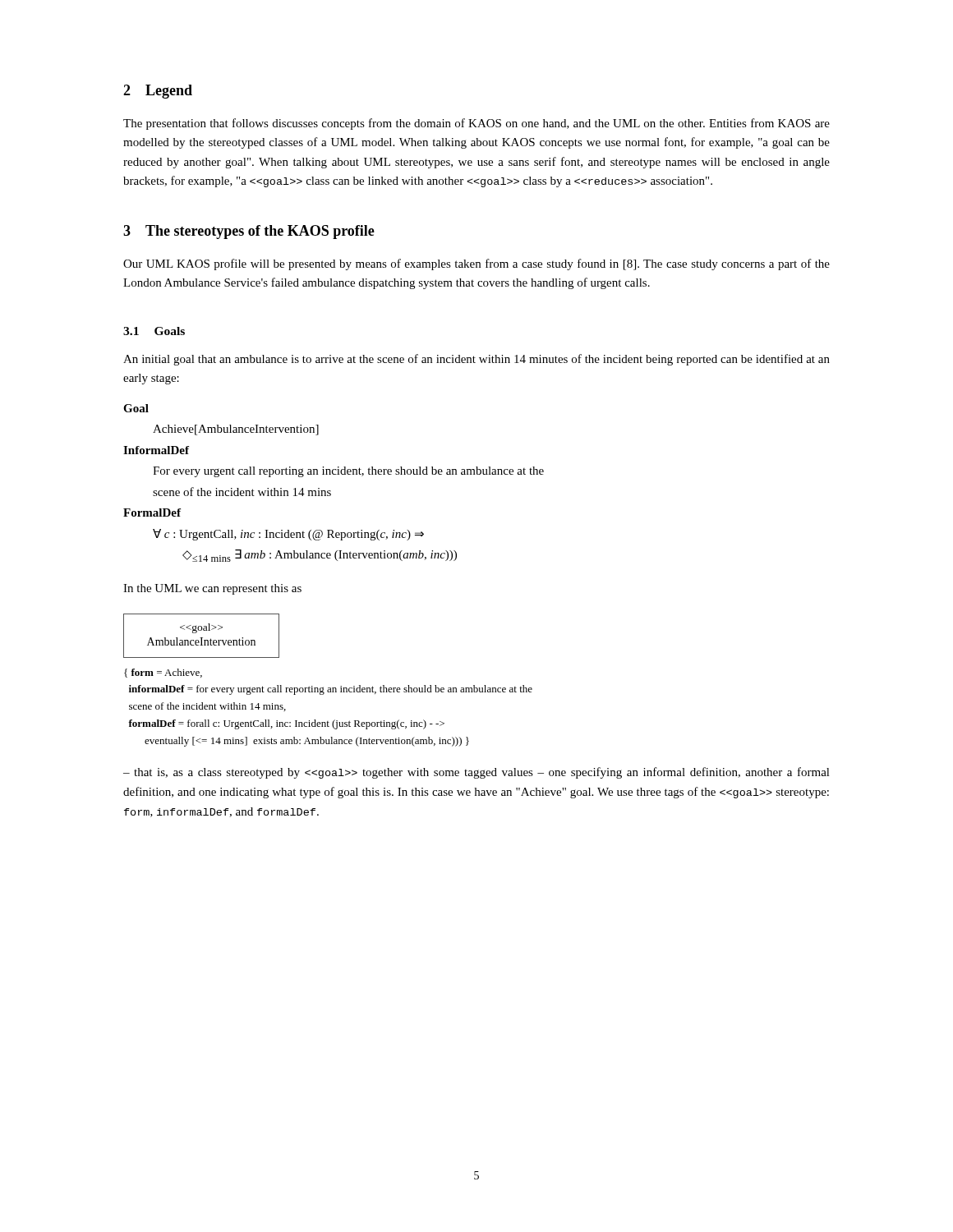Find the block on this page that starts "An initial goal that an"
This screenshot has height=1232, width=953.
click(476, 369)
